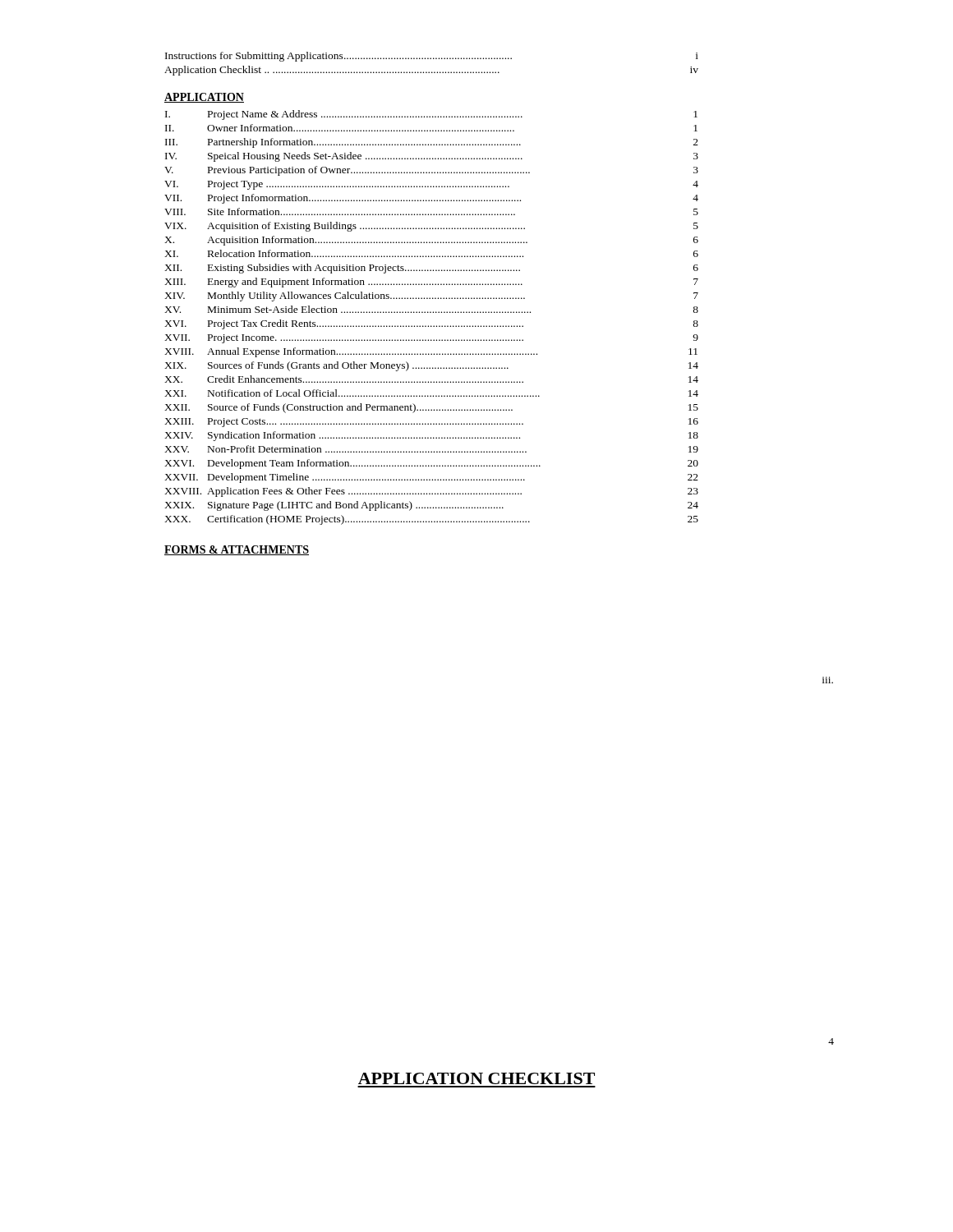Find the list item with the text "XIX. Sources of Funds (Grants"

pyautogui.click(x=431, y=365)
